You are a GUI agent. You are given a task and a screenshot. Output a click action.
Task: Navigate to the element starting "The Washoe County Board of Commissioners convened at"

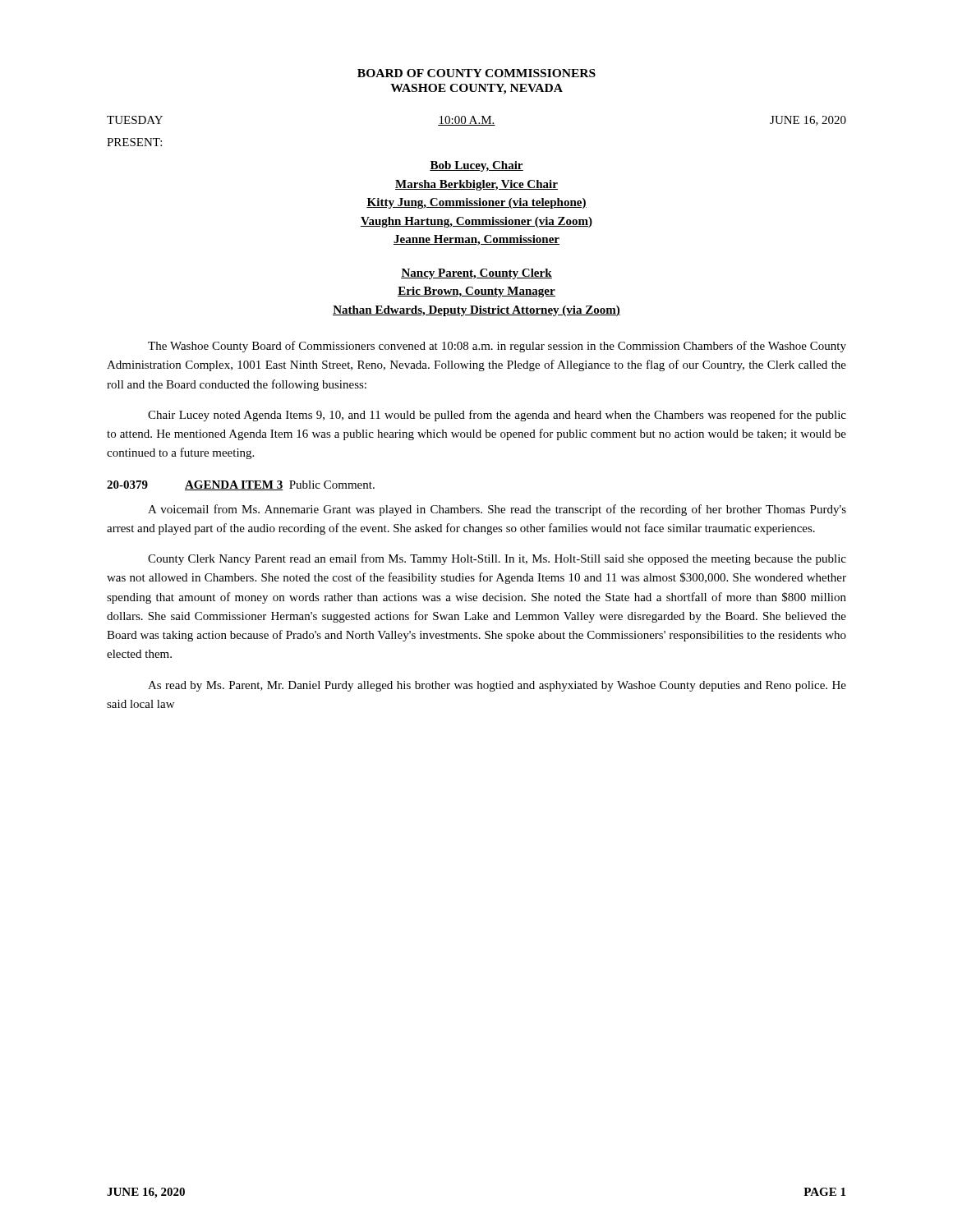pos(476,365)
